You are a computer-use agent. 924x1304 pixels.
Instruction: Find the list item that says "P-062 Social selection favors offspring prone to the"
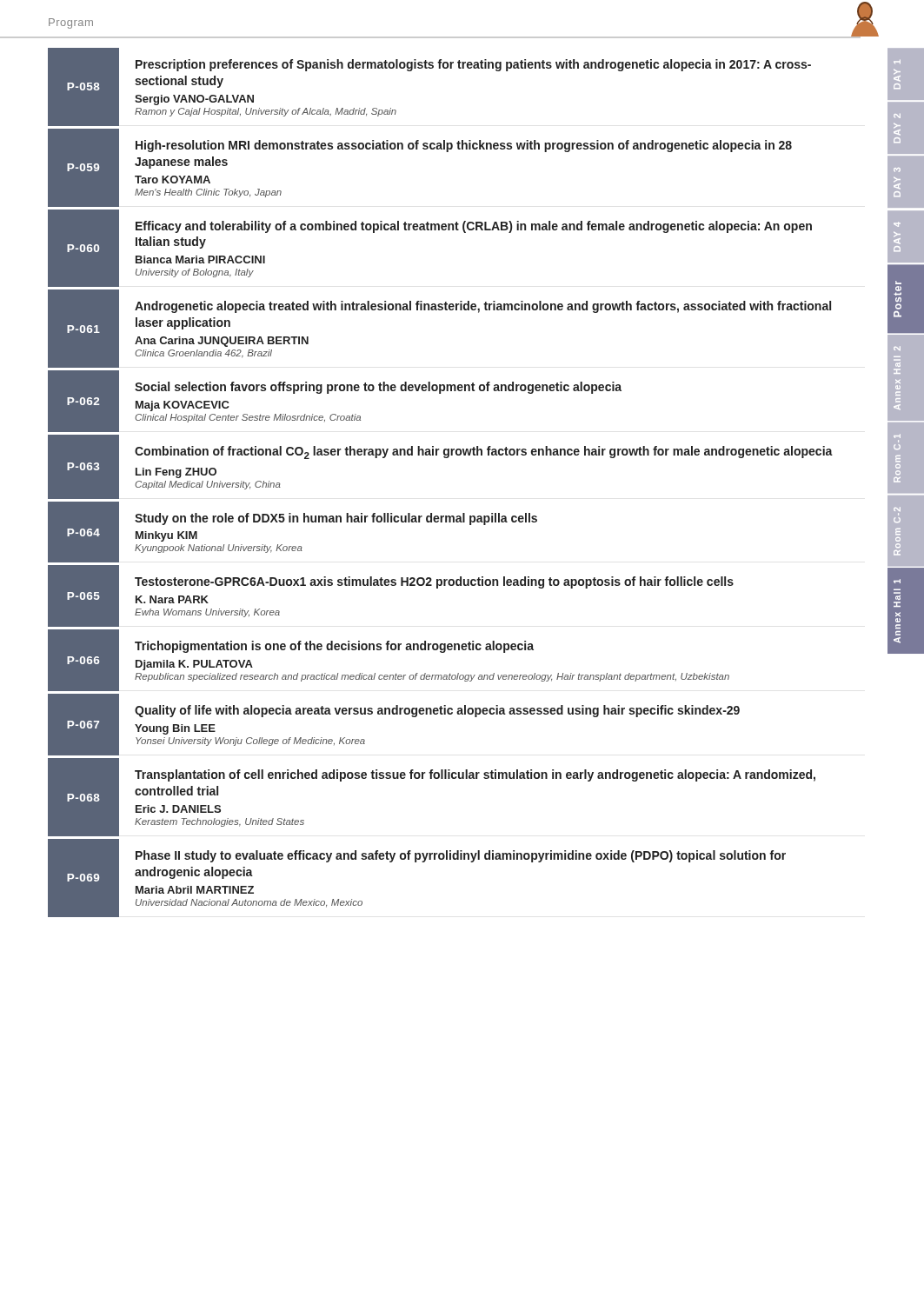456,401
